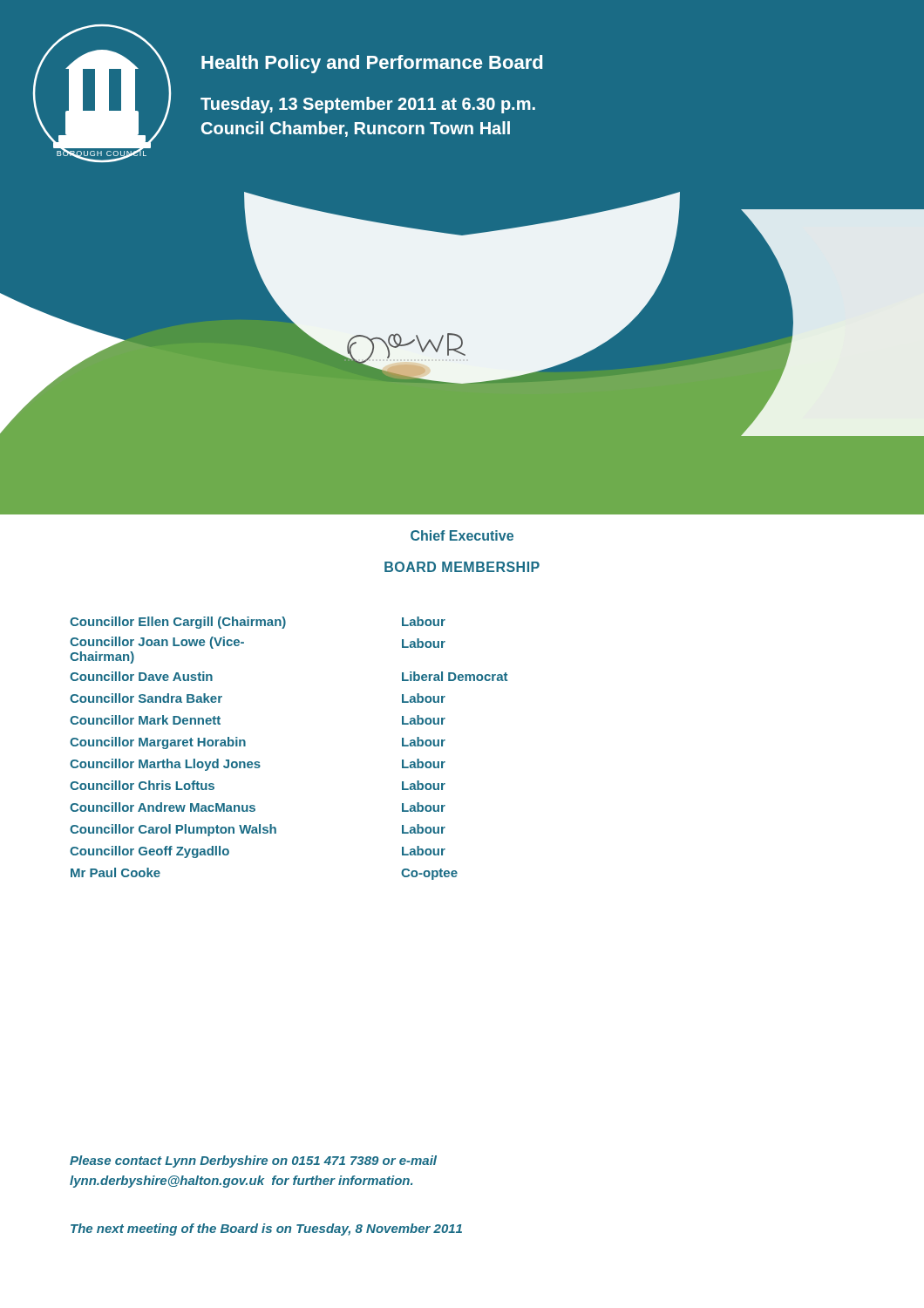
Task: Find the table that mentions "Liberal Democrat"
Action: [445, 747]
